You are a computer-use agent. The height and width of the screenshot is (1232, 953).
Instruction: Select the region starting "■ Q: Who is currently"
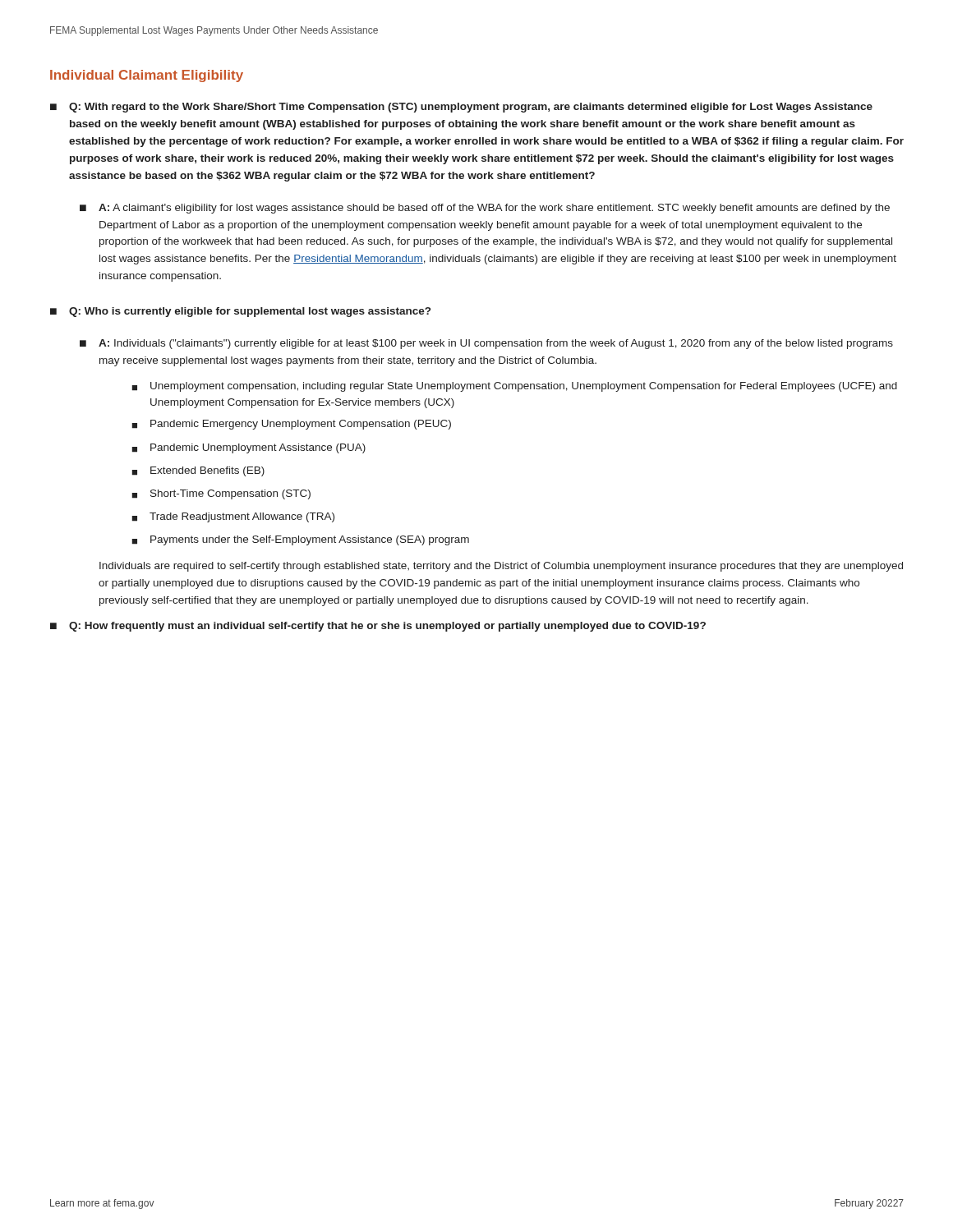240,312
